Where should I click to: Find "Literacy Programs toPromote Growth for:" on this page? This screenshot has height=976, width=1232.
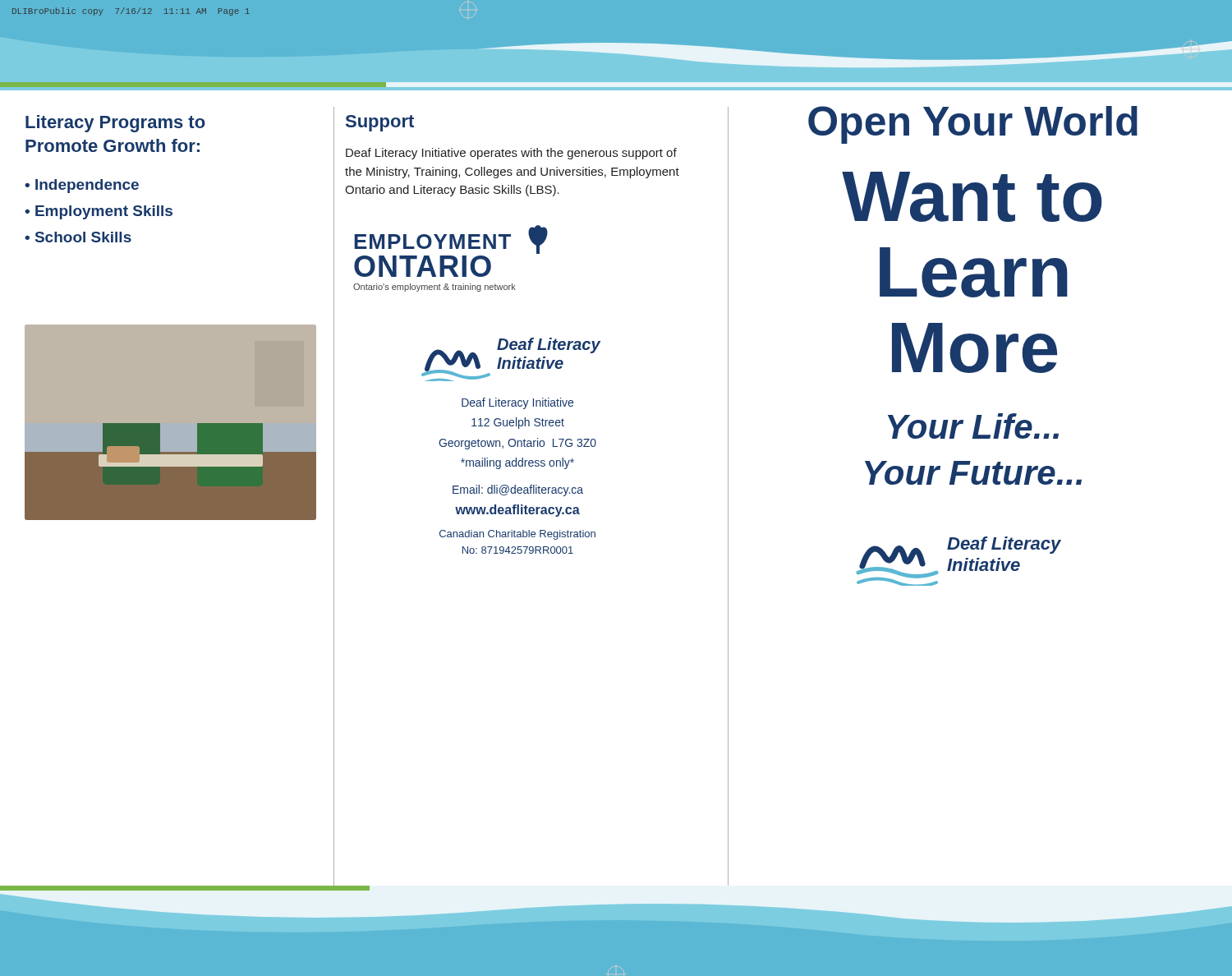(x=115, y=134)
